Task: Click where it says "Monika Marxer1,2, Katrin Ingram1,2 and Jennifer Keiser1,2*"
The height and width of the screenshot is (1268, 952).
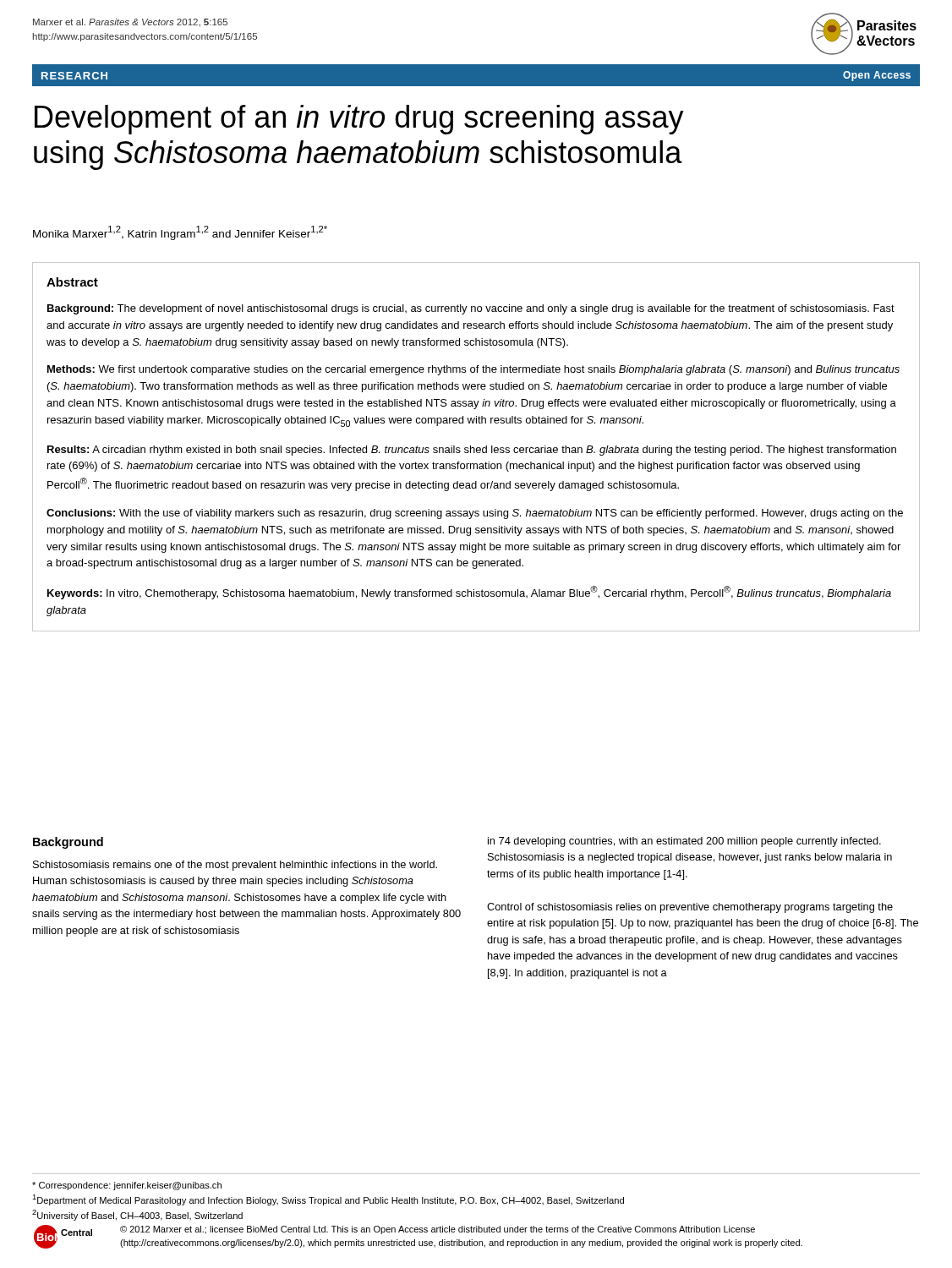Action: click(180, 232)
